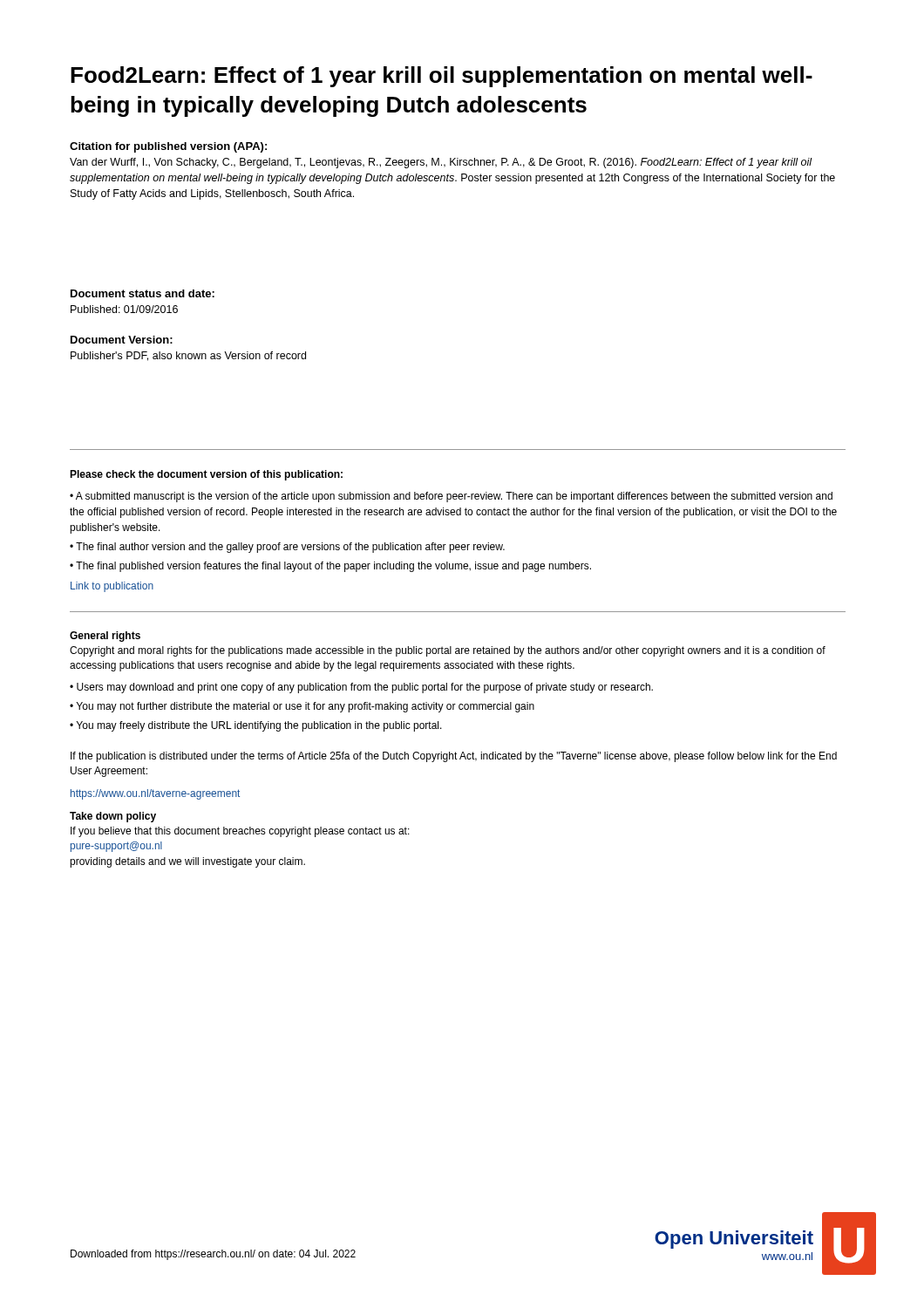924x1308 pixels.
Task: Point to the block beginning "If the publication is distributed under the terms"
Action: coord(453,763)
